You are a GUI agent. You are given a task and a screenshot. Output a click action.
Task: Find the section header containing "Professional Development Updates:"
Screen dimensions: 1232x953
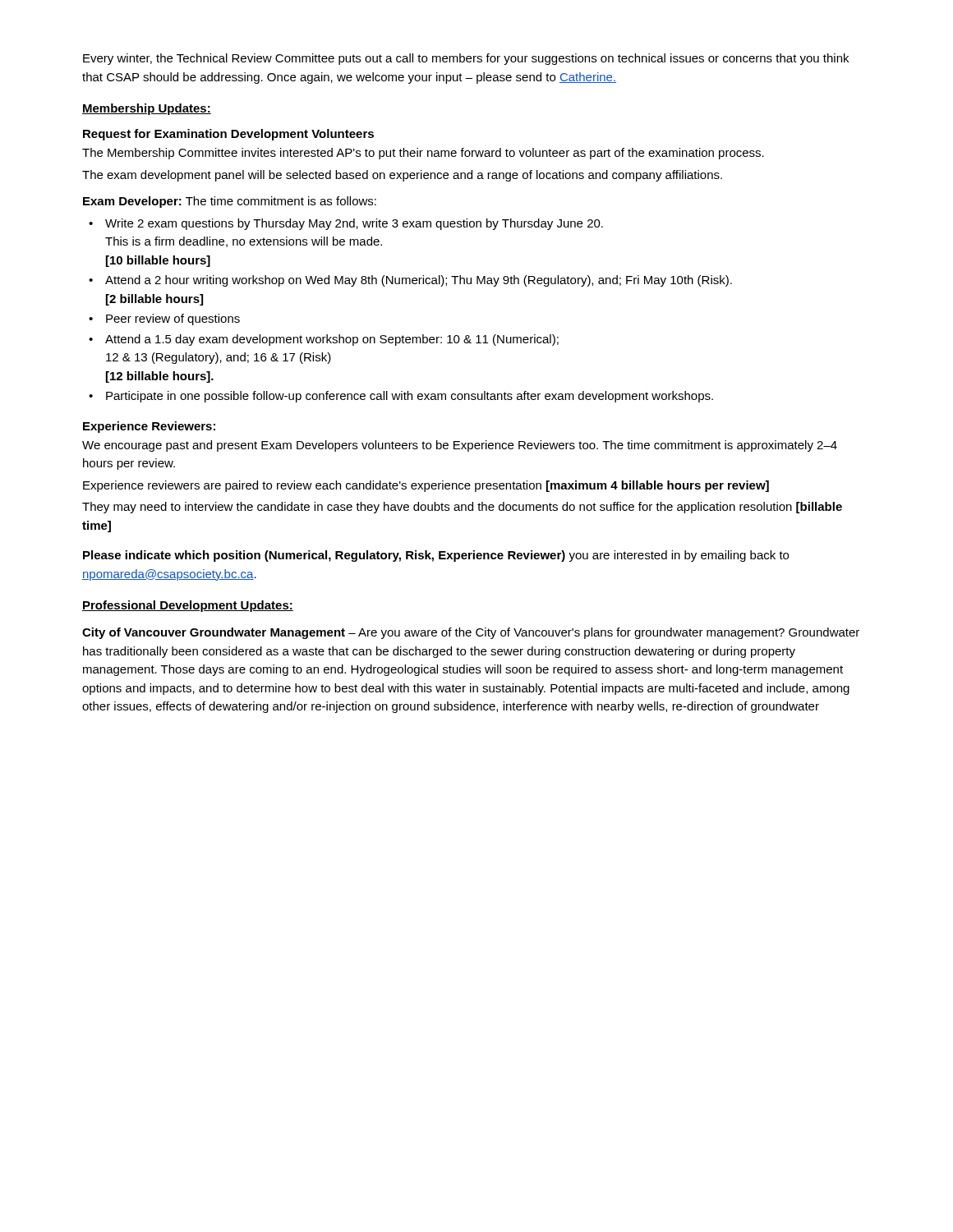[x=188, y=605]
